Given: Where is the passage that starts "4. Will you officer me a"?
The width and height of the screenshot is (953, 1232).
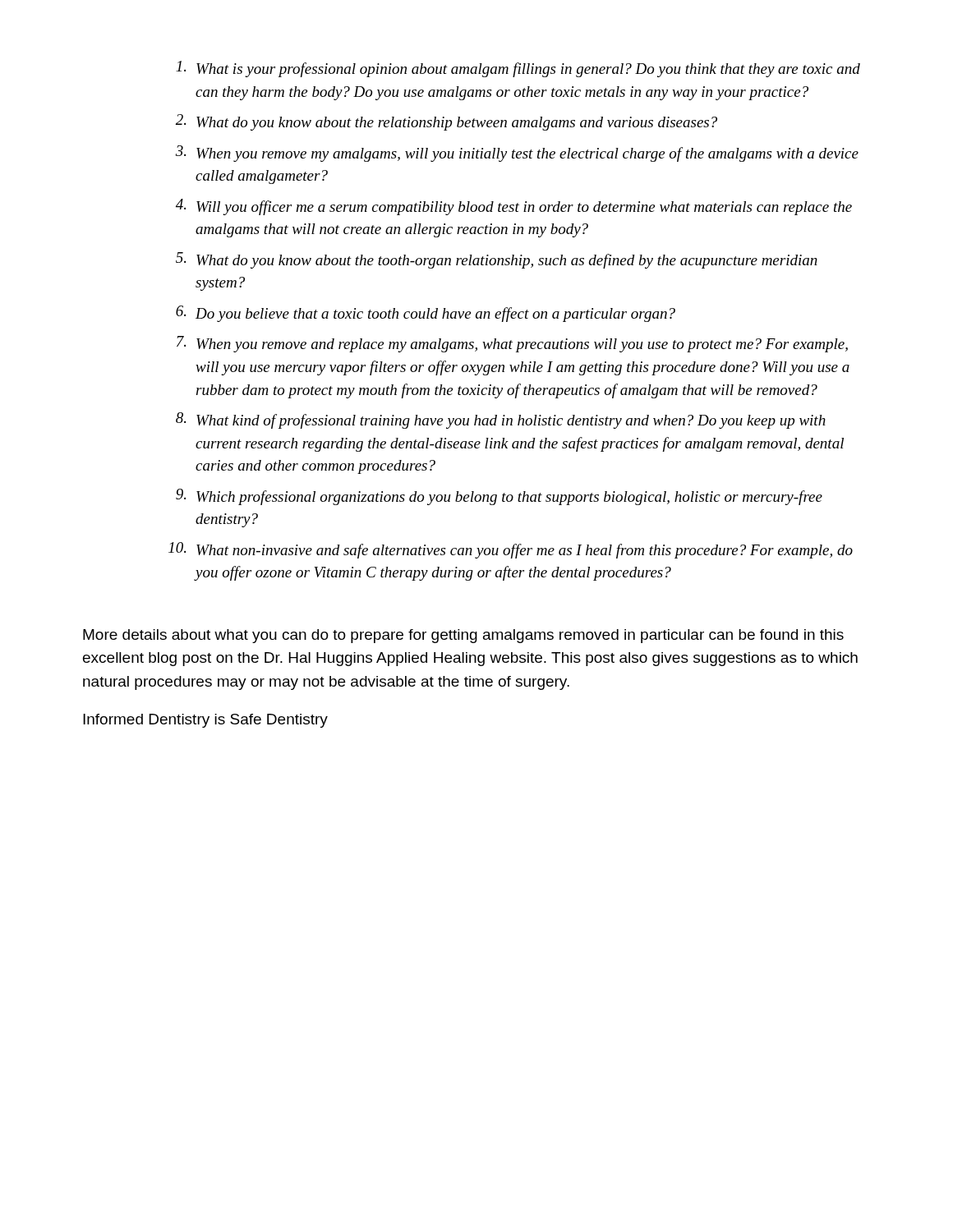Looking at the screenshot, I should tap(509, 218).
